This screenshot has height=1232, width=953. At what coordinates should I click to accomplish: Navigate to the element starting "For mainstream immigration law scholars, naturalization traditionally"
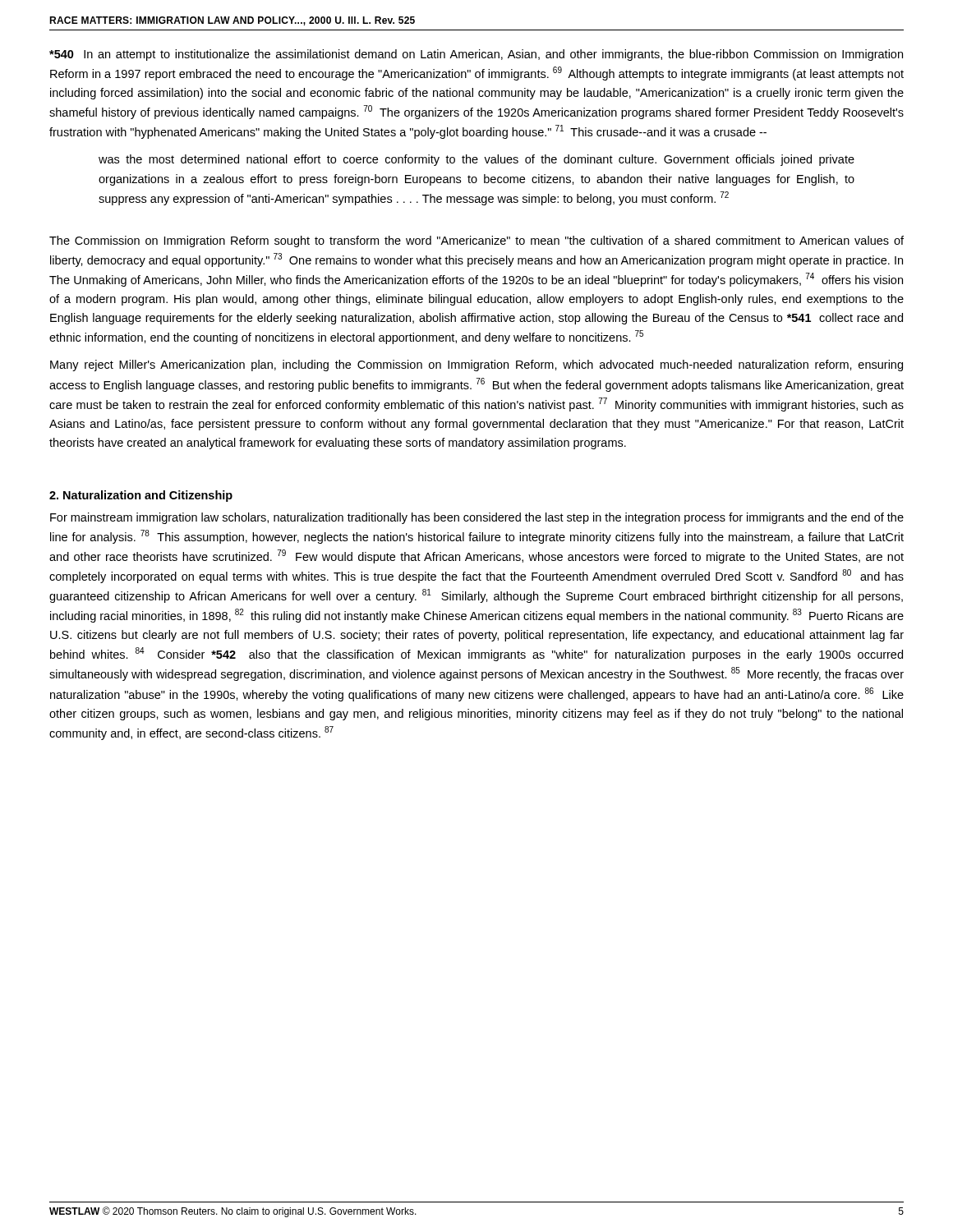(x=476, y=625)
